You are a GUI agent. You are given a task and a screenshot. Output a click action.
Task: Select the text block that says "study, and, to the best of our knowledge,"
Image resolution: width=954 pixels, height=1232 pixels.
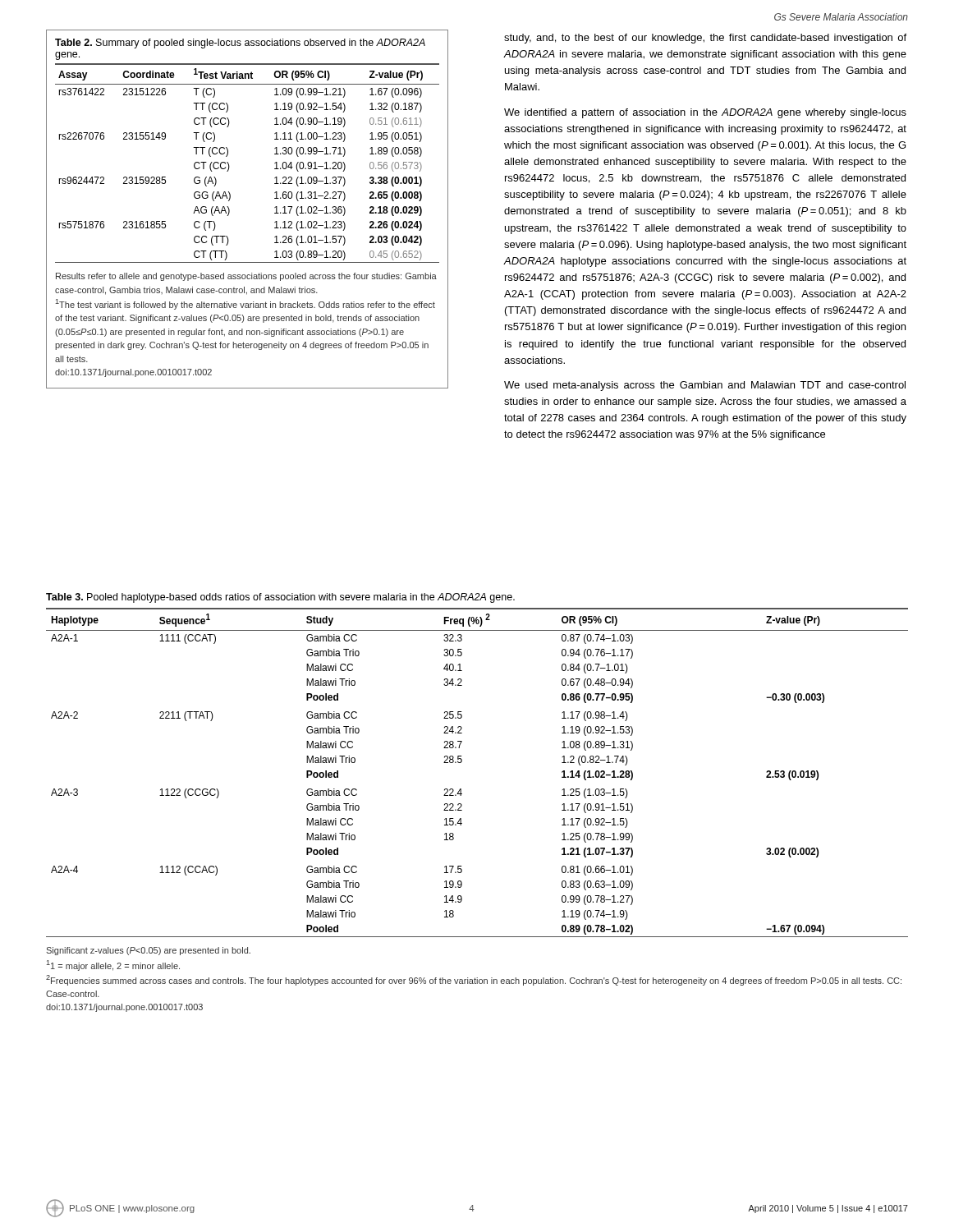coord(705,236)
